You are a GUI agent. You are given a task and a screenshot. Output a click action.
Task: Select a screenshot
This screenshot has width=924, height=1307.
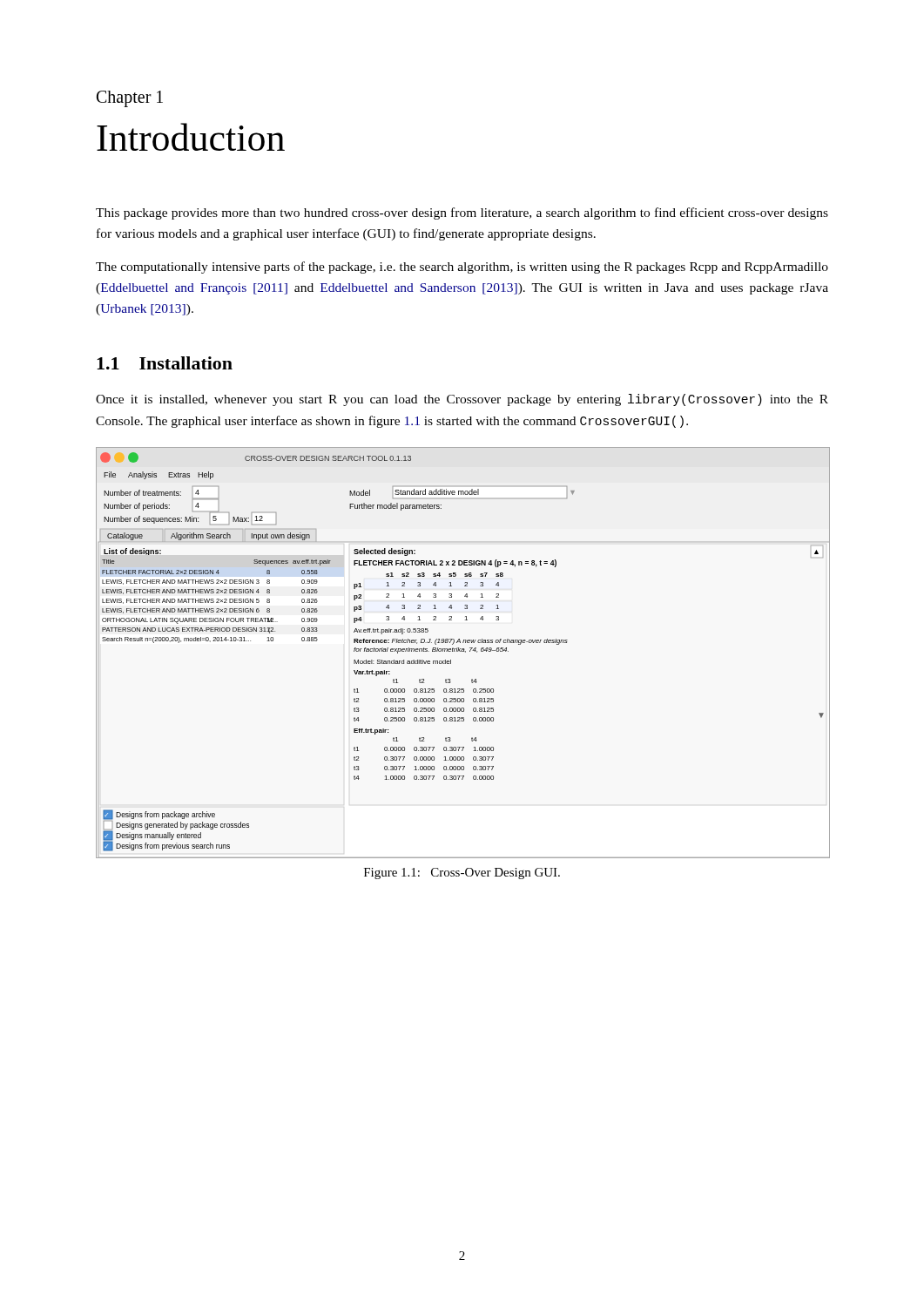click(x=462, y=653)
